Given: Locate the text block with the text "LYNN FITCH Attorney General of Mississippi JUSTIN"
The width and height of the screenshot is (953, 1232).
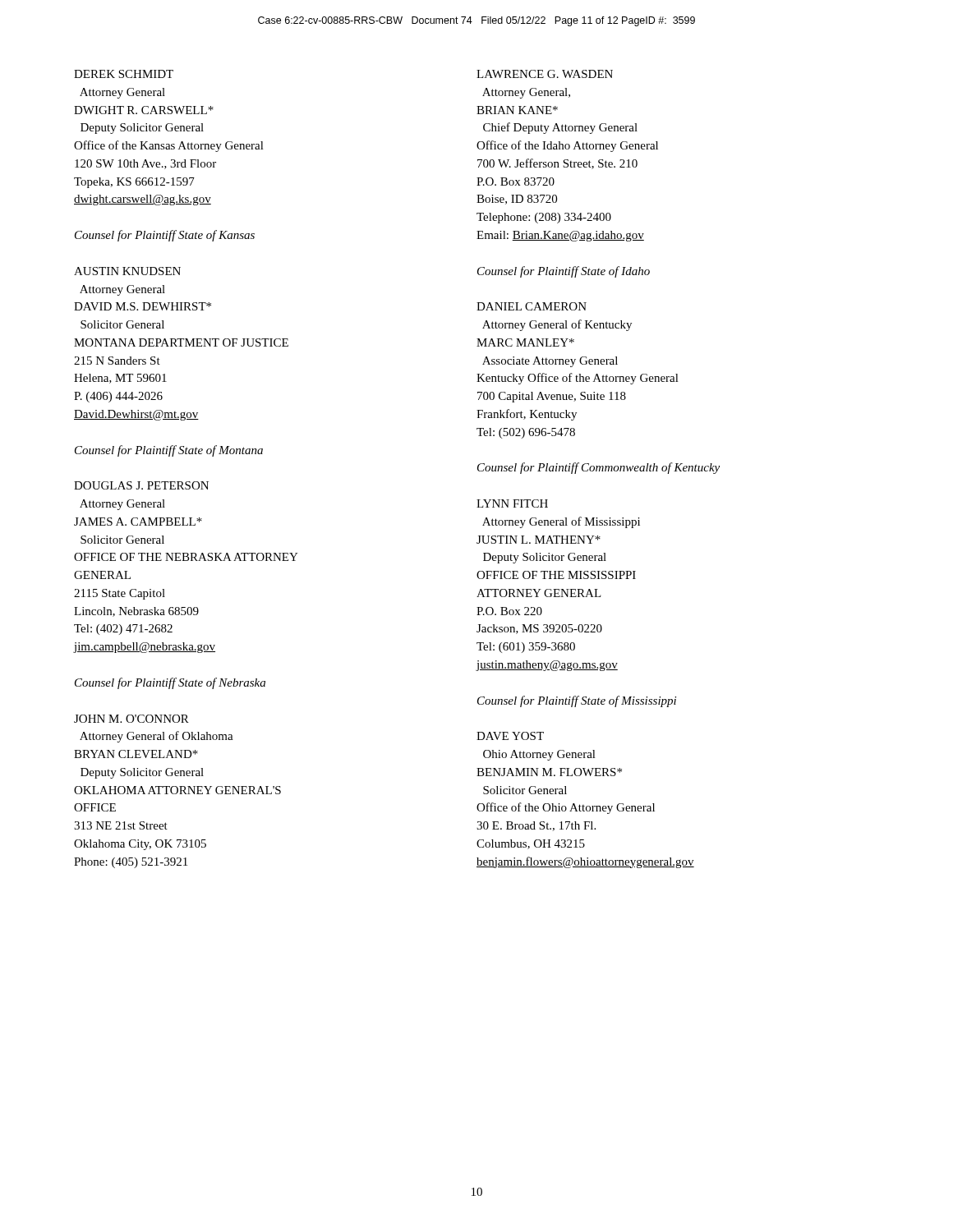Looking at the screenshot, I should pos(559,584).
